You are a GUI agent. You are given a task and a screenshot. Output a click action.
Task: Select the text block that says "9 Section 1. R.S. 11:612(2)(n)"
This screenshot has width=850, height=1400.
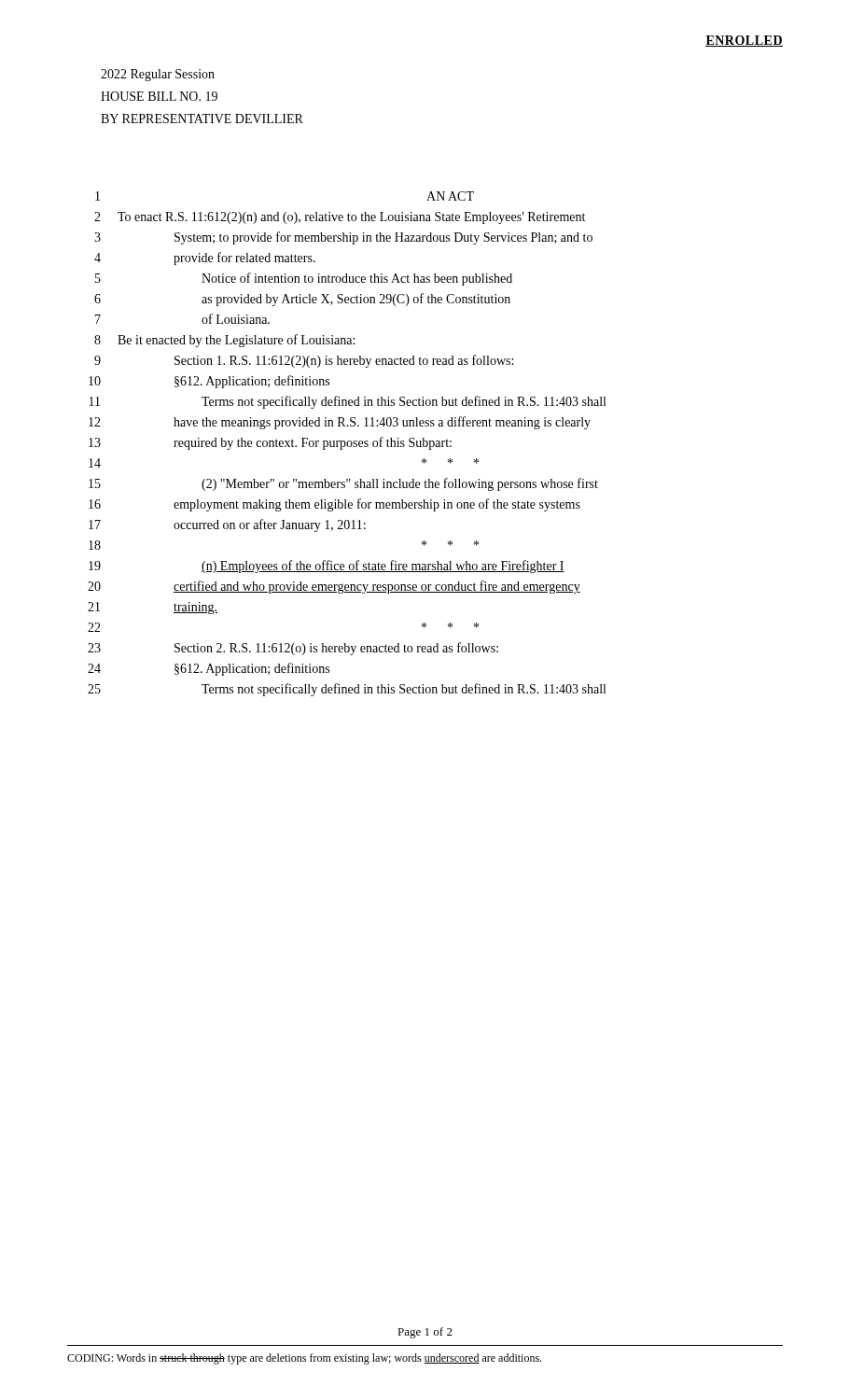point(425,361)
